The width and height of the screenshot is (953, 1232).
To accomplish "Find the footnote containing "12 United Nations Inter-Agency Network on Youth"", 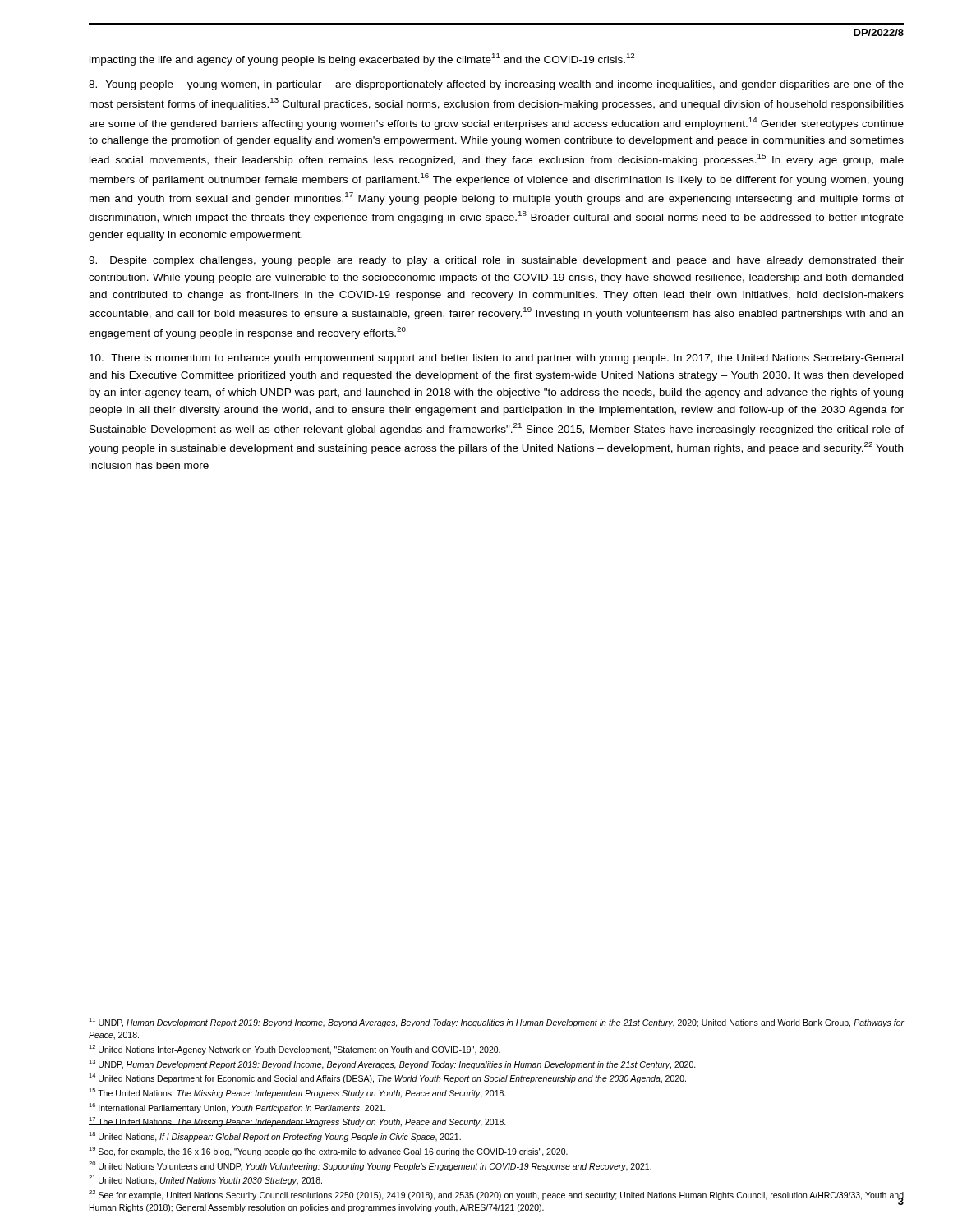I will [x=295, y=1049].
